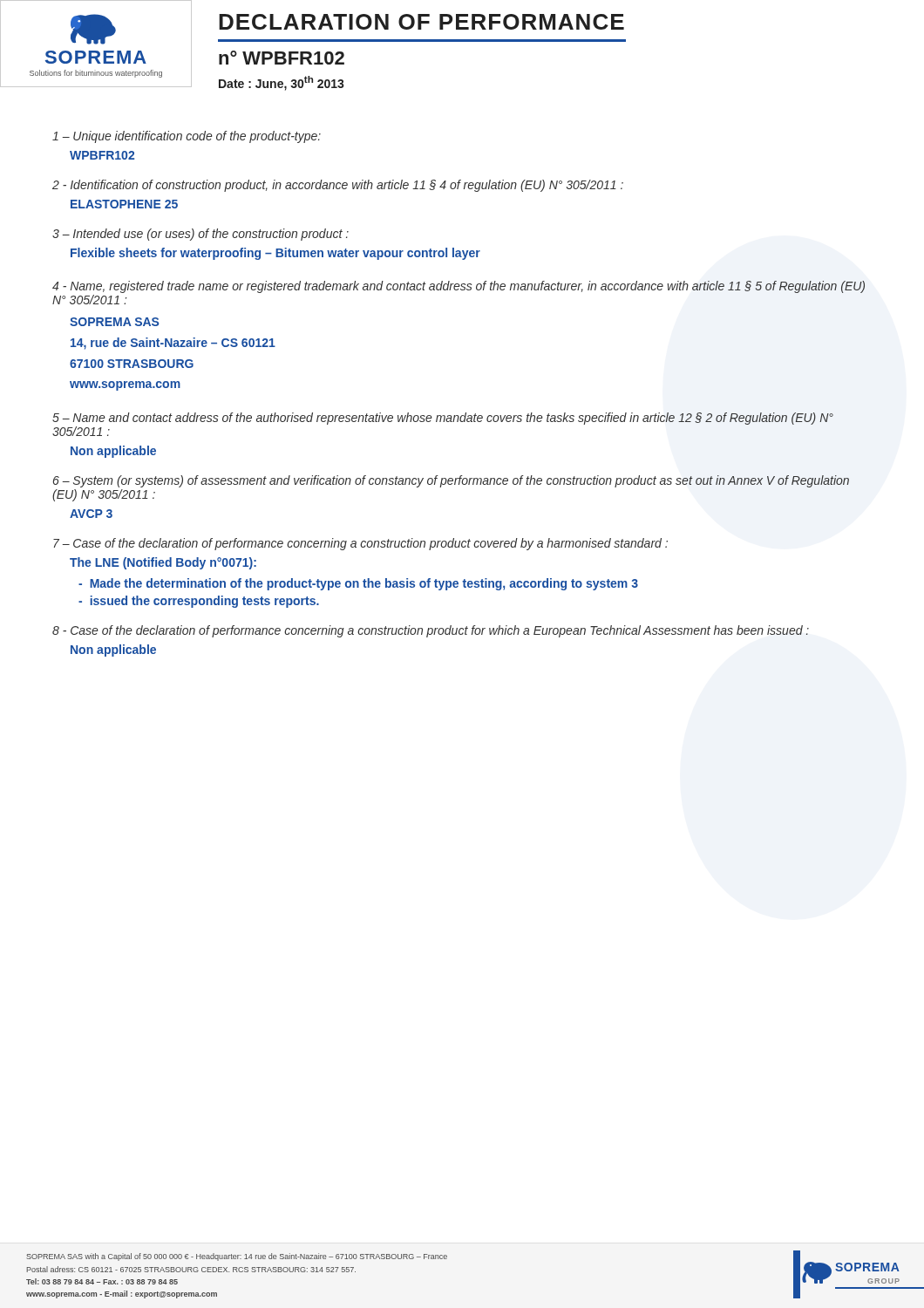Locate the text block that reads "2 - Identification of construction product, in accordance"
The width and height of the screenshot is (924, 1308).
(x=338, y=185)
